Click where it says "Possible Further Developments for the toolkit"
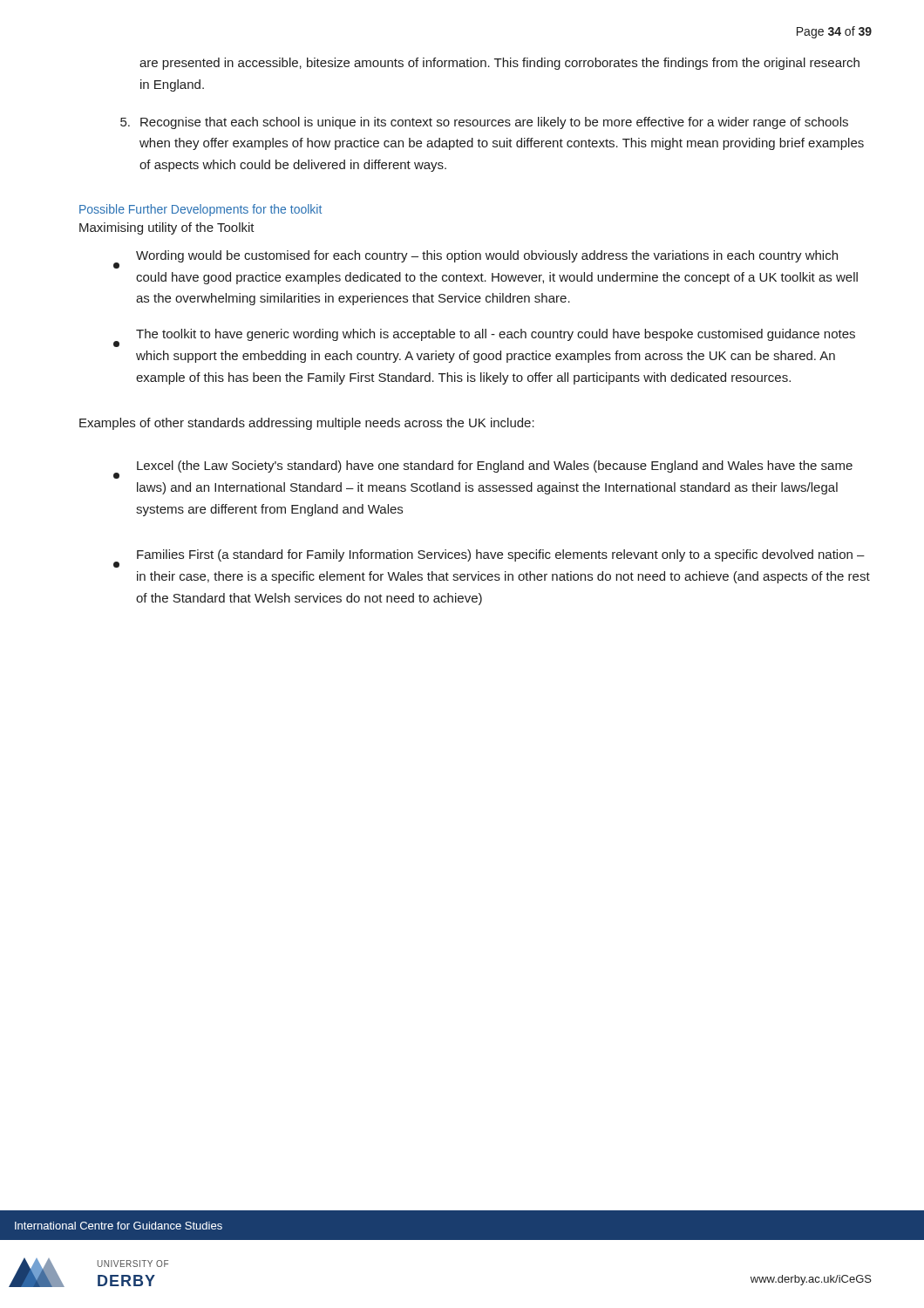The width and height of the screenshot is (924, 1308). point(200,209)
